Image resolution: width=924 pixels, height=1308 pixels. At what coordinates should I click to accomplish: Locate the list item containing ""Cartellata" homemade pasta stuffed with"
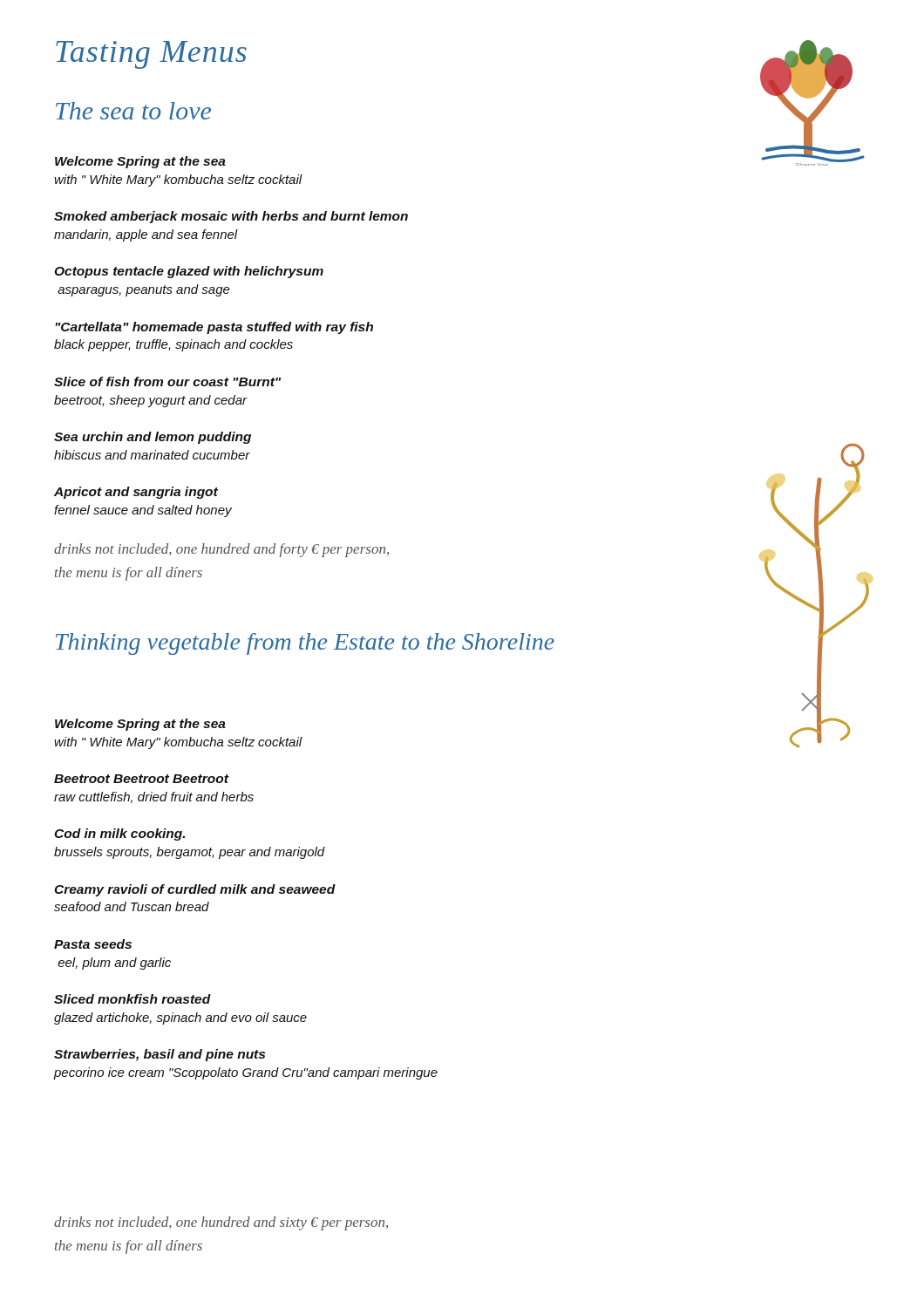316,336
